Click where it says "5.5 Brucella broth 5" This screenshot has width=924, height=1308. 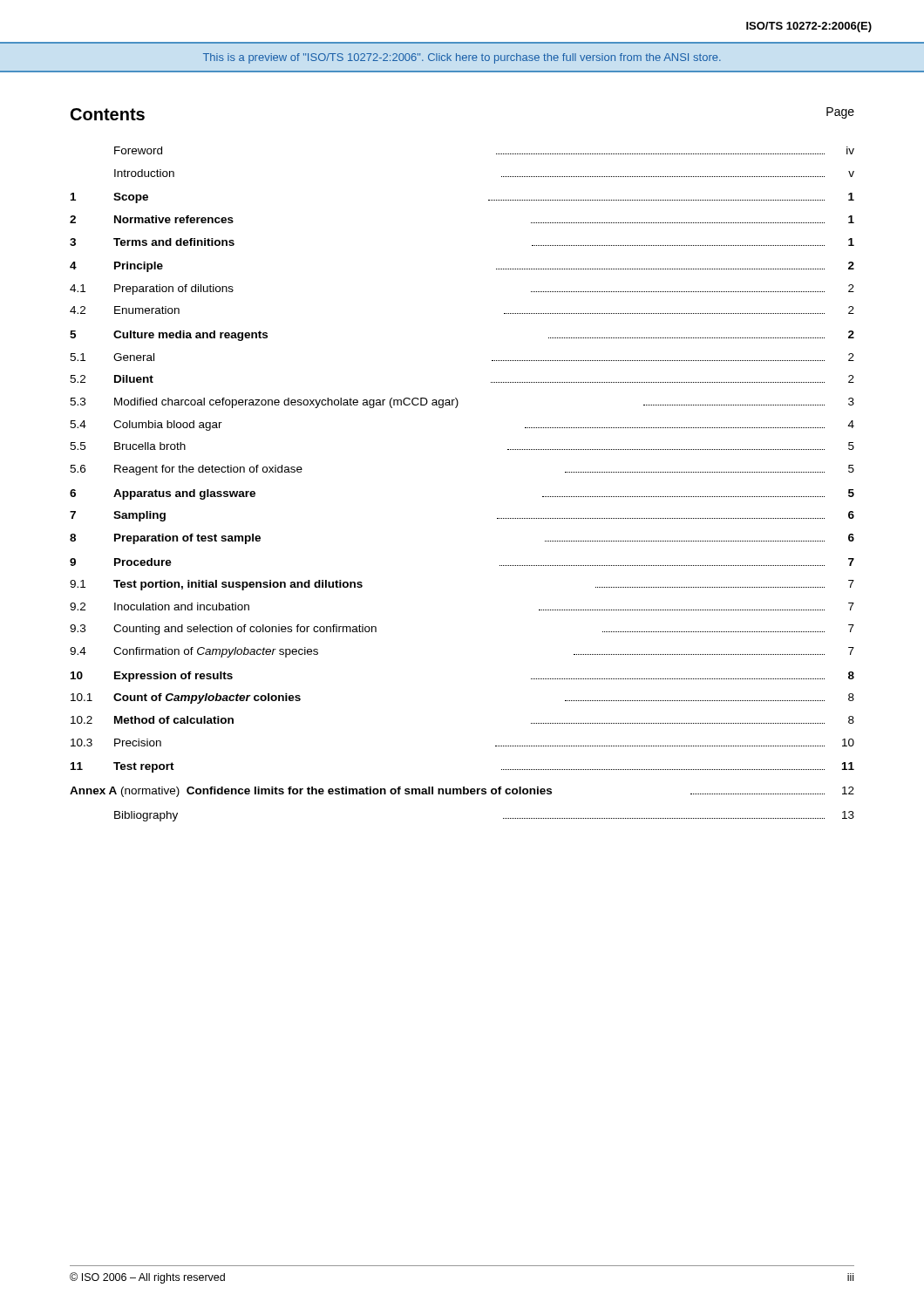73,445
